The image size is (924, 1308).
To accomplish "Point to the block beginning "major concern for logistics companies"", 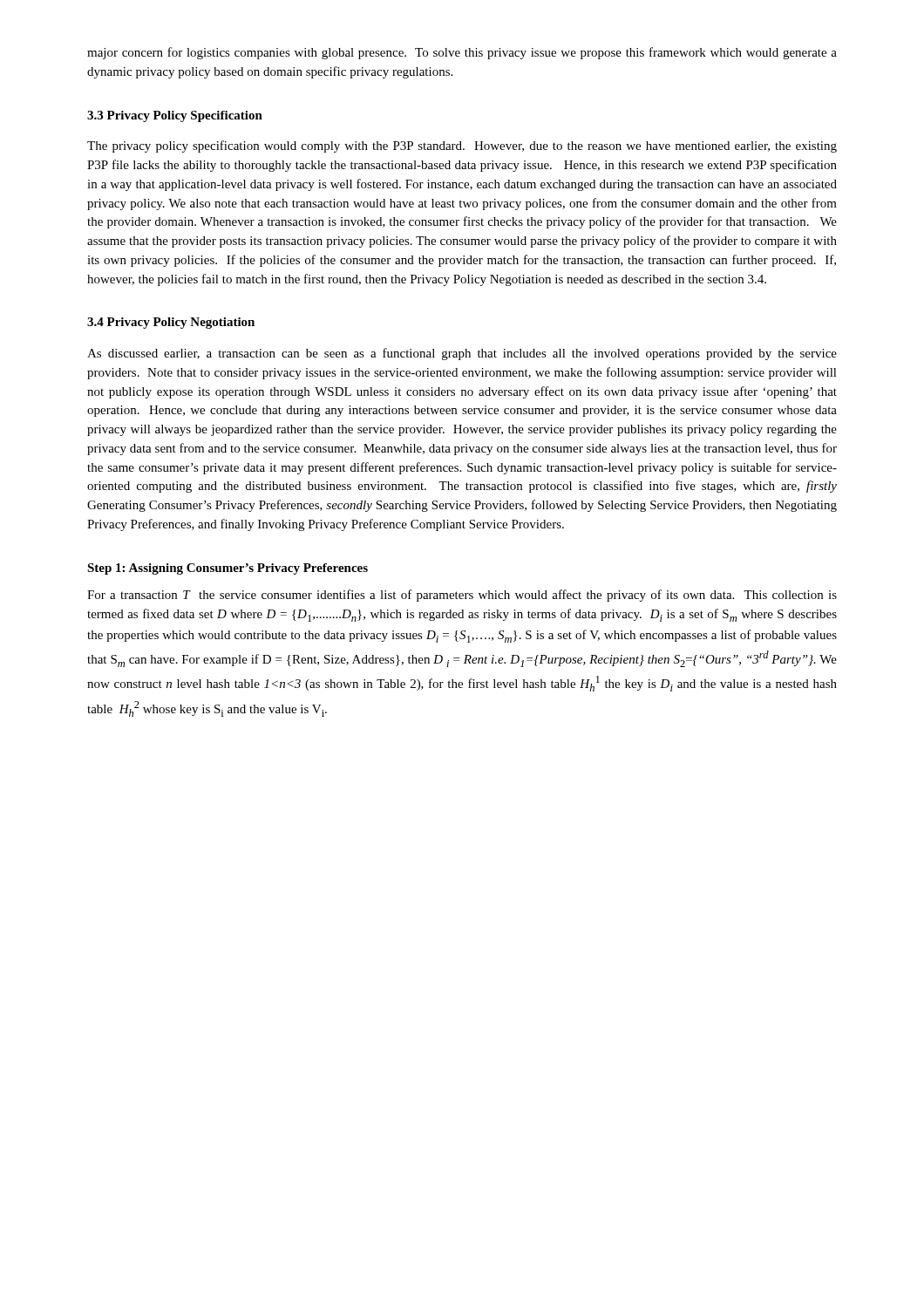I will [x=462, y=62].
